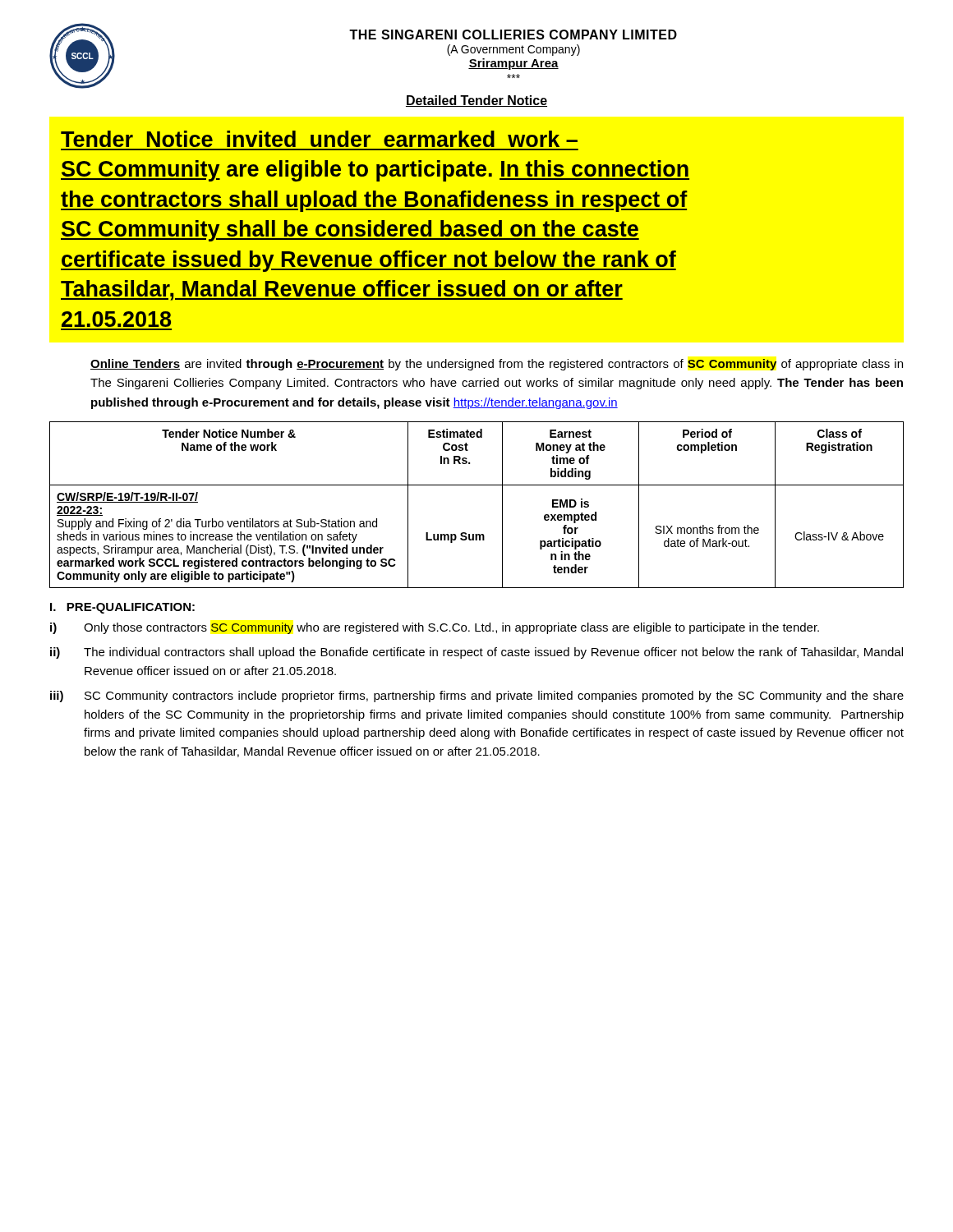Find the text block starting "ii) The individual contractors"
Viewport: 953px width, 1232px height.
coord(476,662)
